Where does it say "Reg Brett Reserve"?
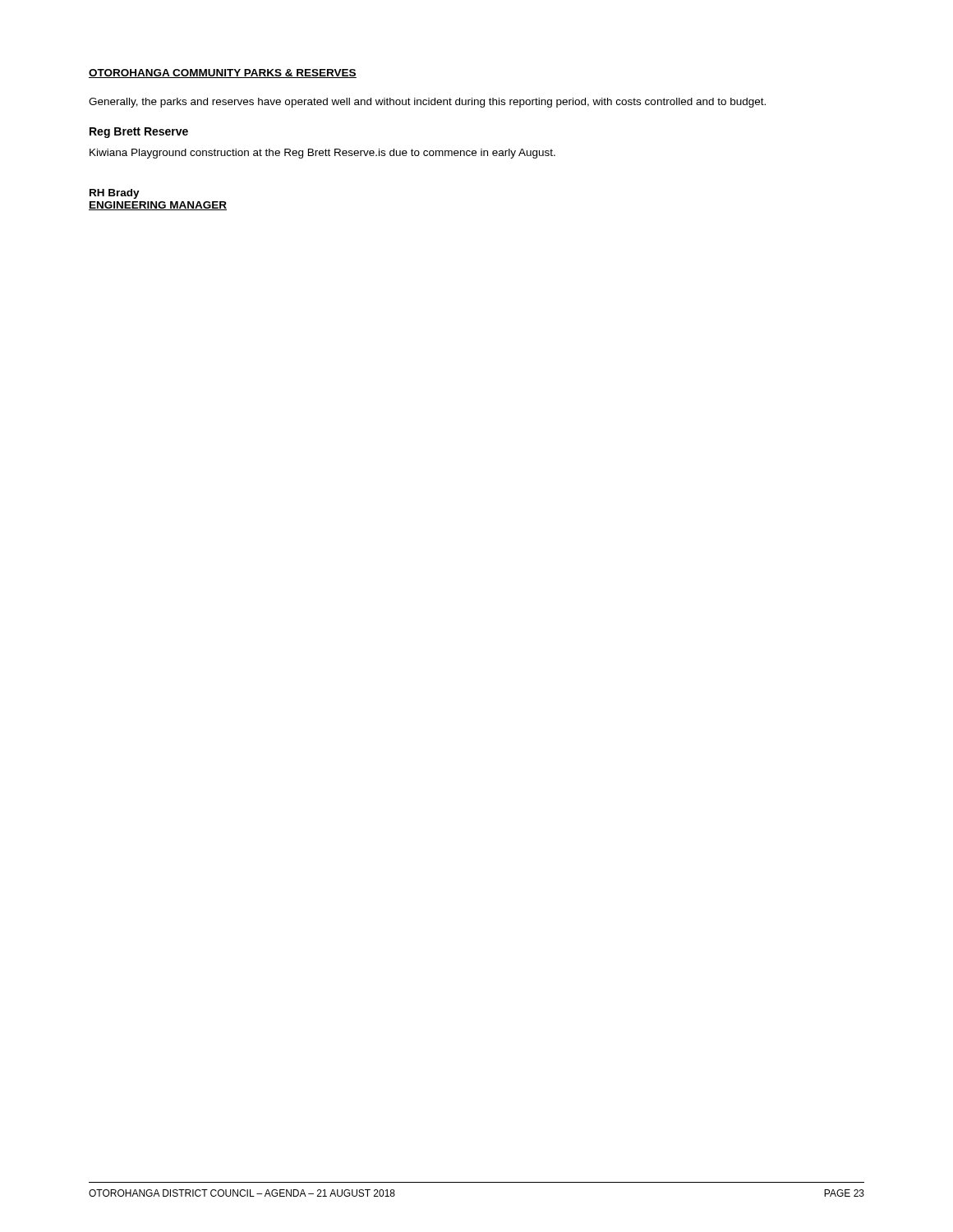Image resolution: width=953 pixels, height=1232 pixels. pos(139,132)
